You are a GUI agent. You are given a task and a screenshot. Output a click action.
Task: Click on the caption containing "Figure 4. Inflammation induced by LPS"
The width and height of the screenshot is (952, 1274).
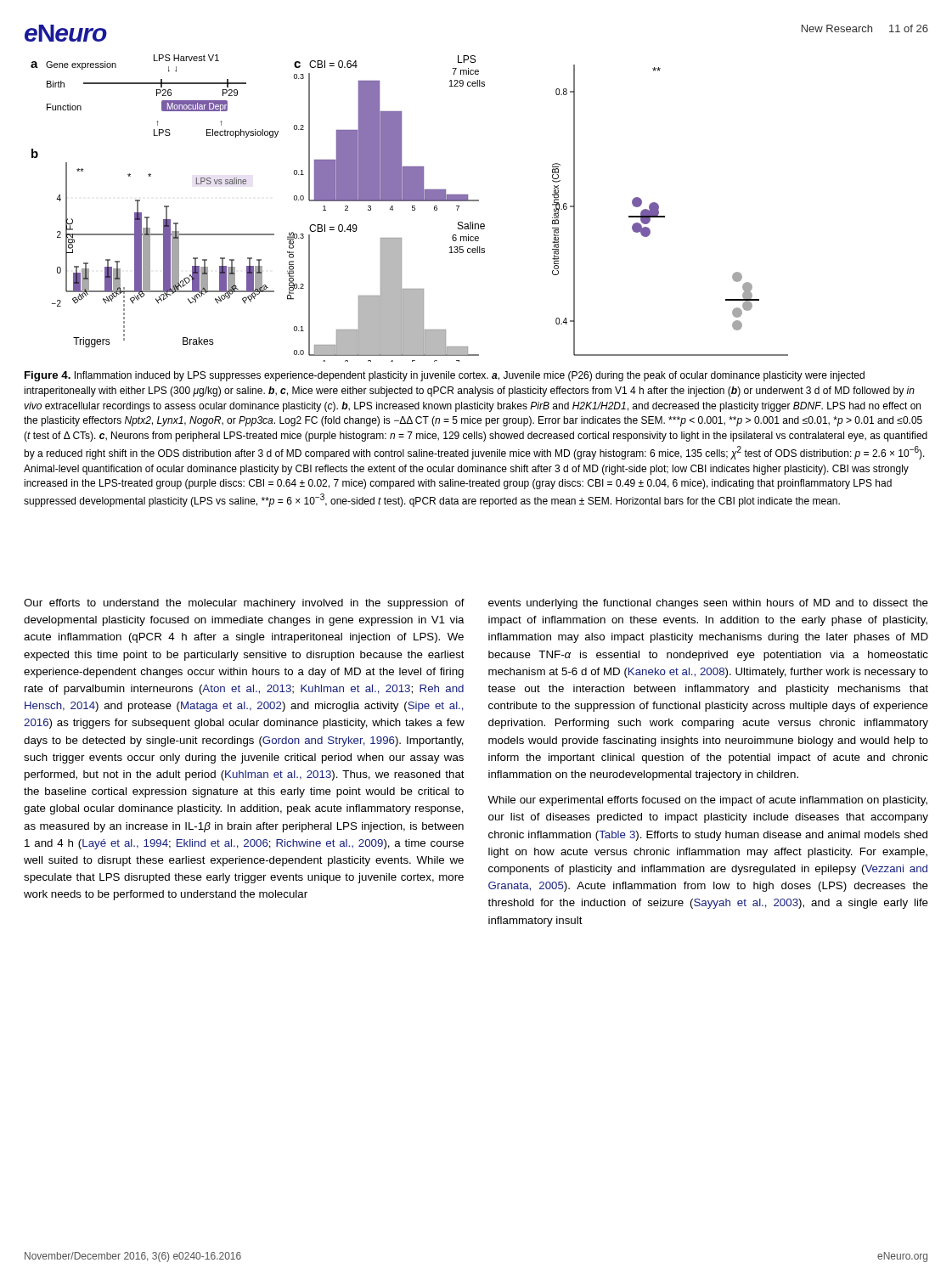476,438
